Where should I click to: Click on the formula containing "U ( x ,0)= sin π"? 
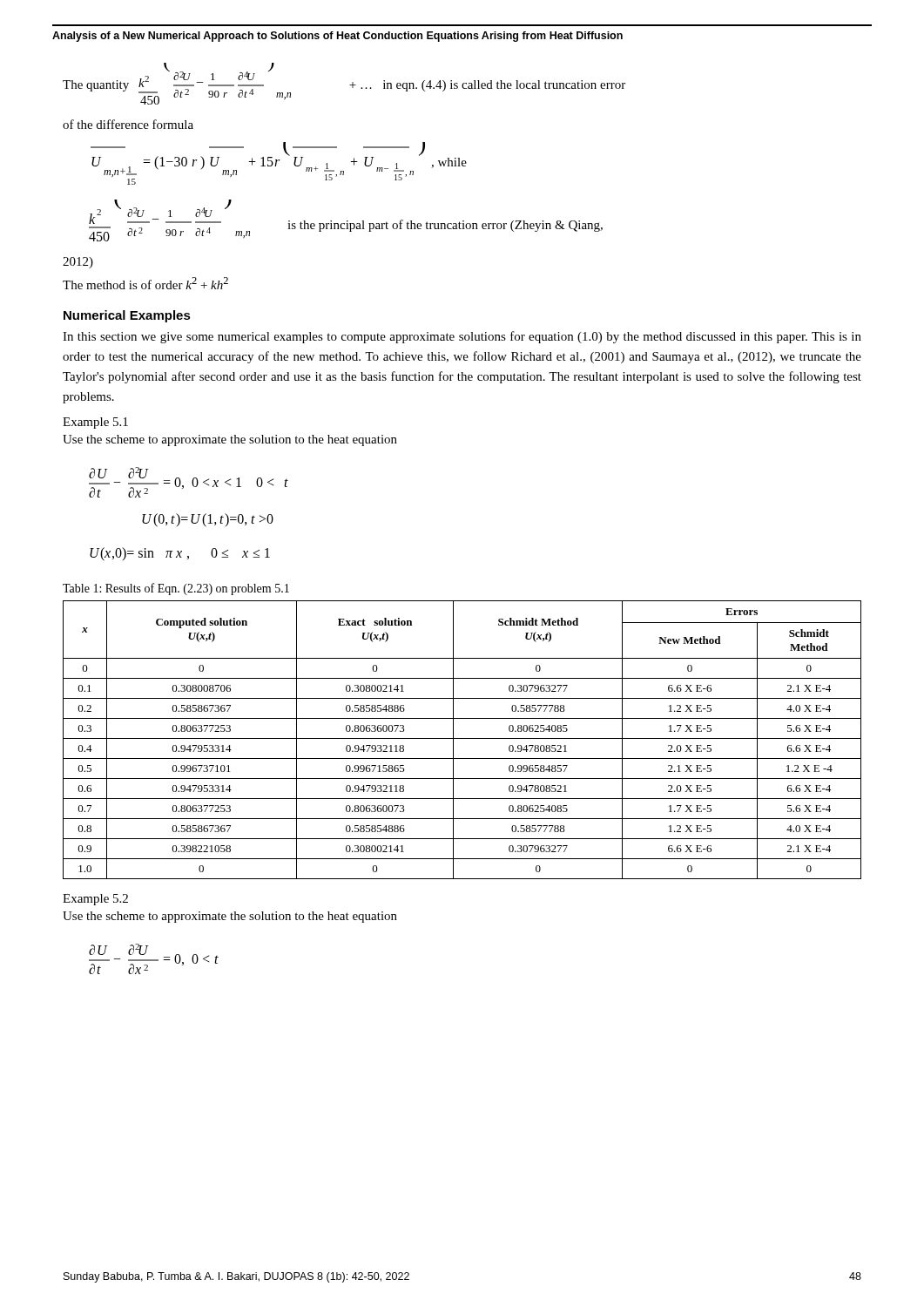click(x=211, y=553)
